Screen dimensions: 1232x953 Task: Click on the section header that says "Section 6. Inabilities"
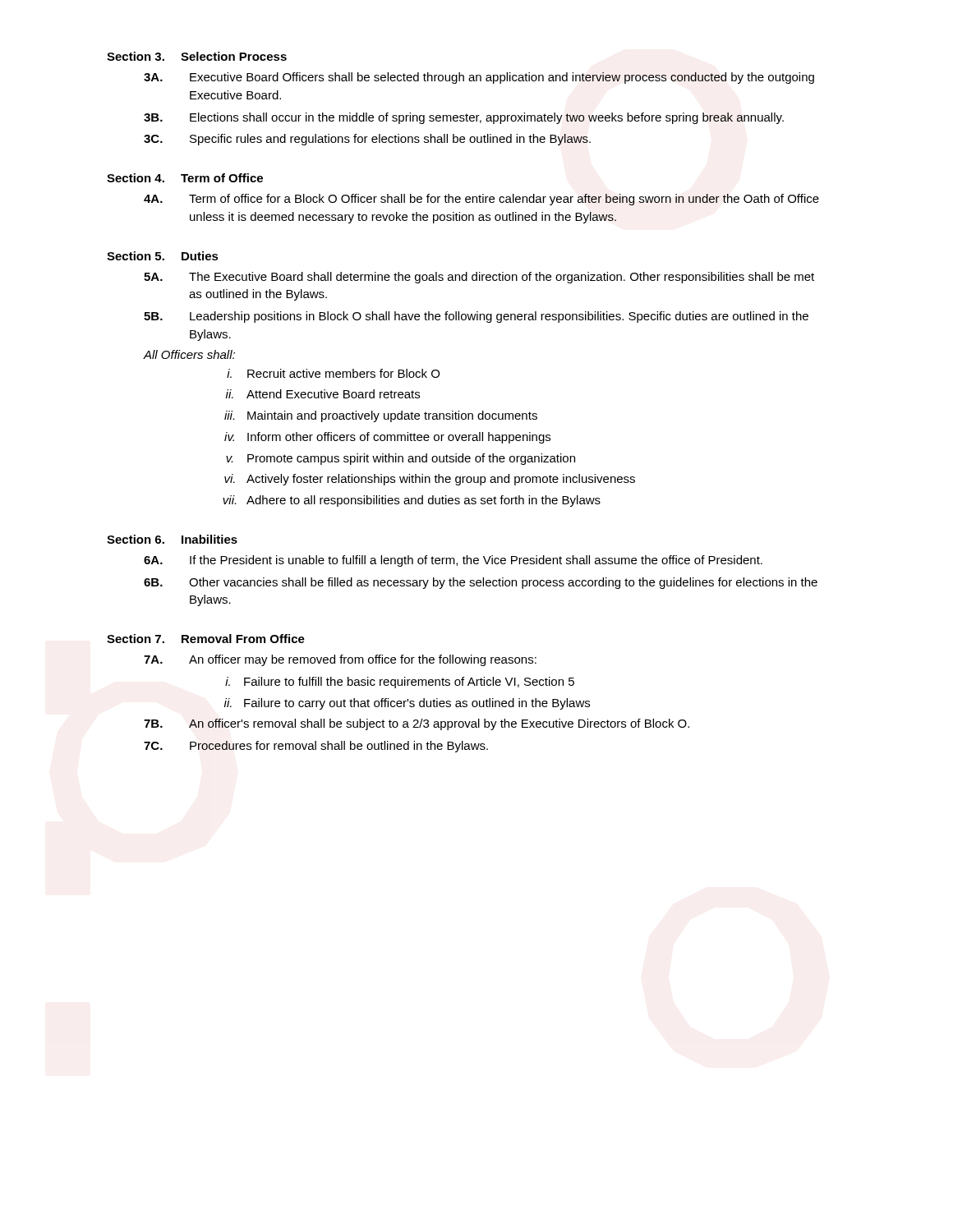pos(172,539)
